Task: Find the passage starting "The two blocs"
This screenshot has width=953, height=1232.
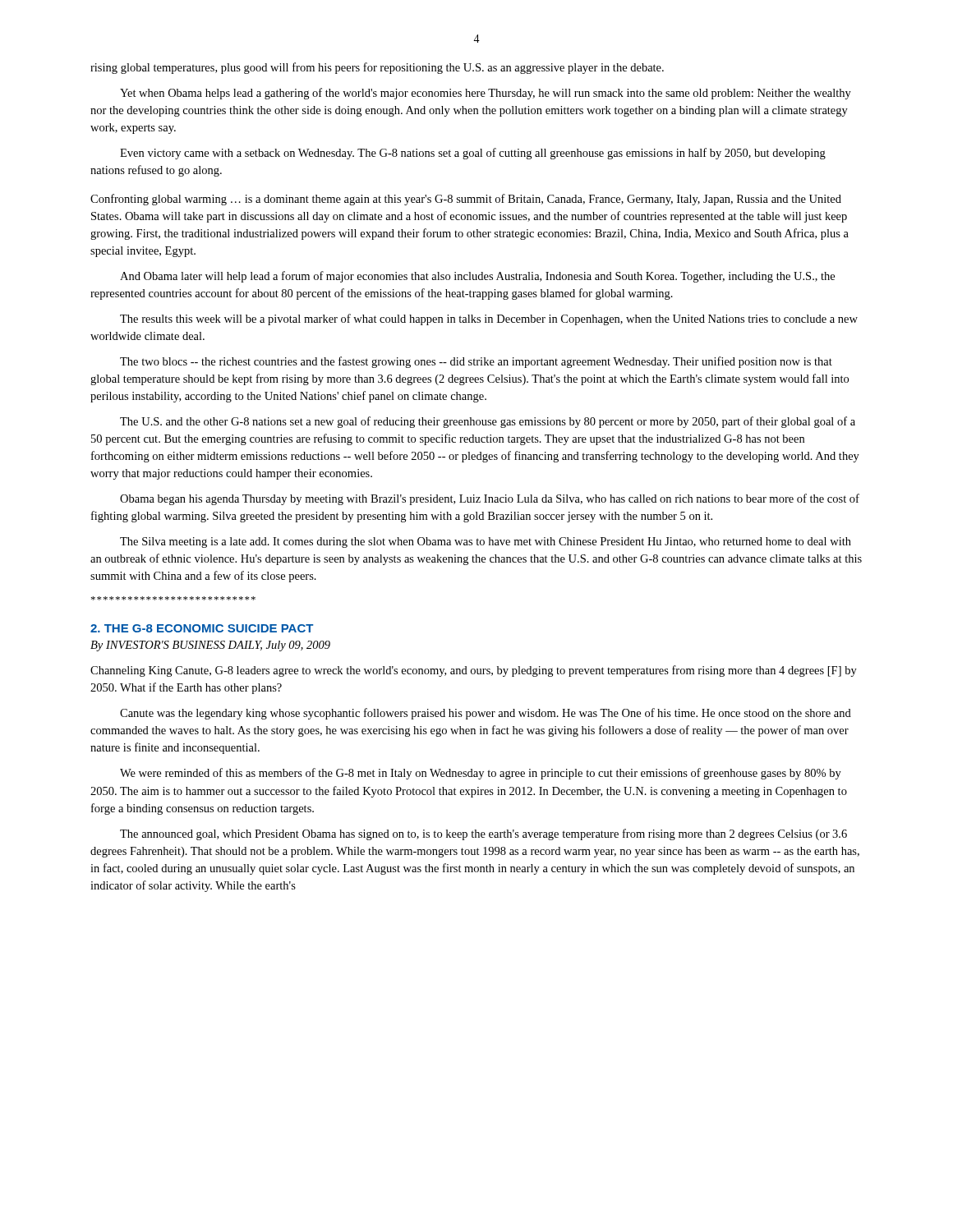Action: (x=476, y=379)
